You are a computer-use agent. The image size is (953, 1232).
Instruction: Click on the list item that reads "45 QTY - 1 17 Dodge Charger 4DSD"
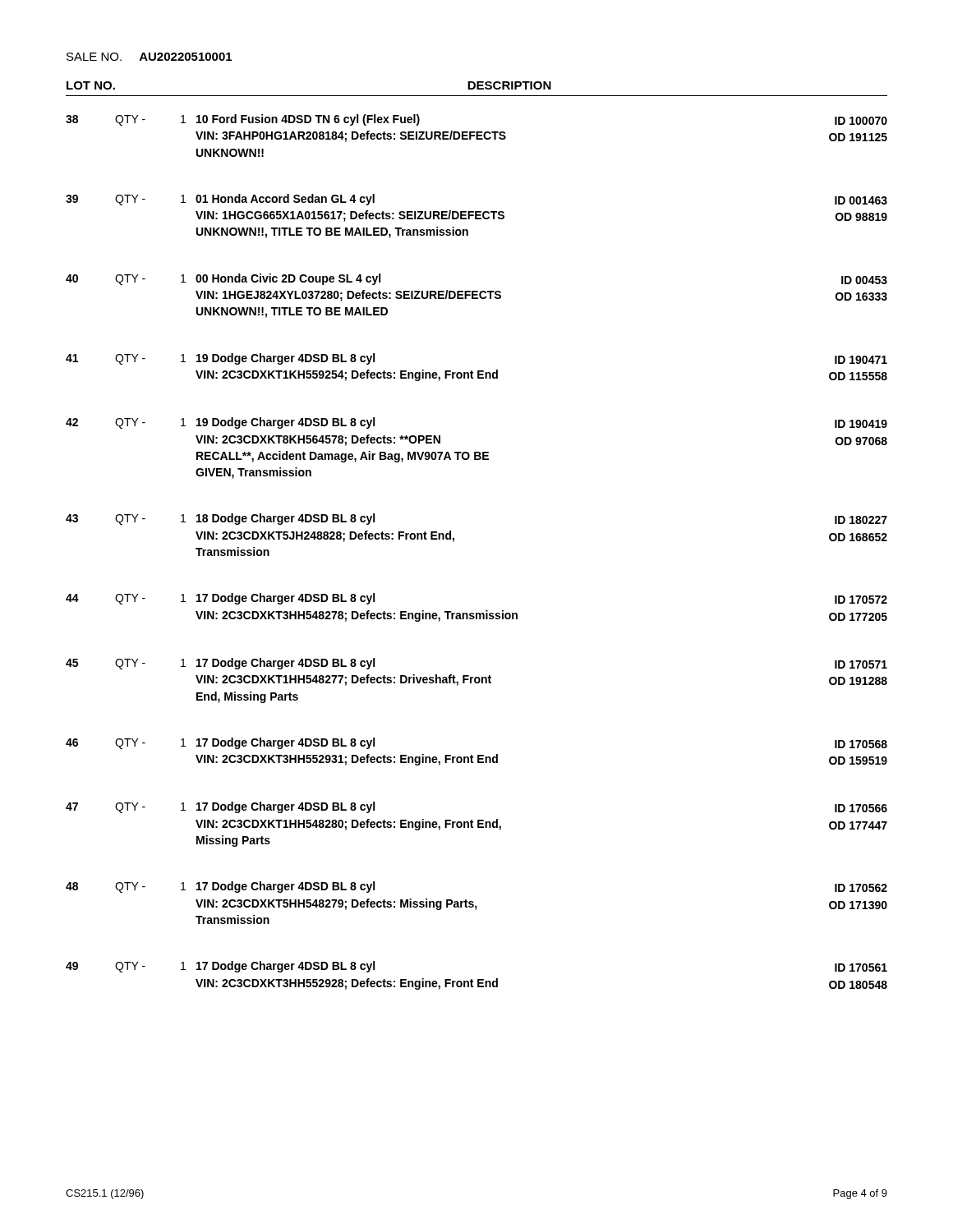tap(476, 680)
